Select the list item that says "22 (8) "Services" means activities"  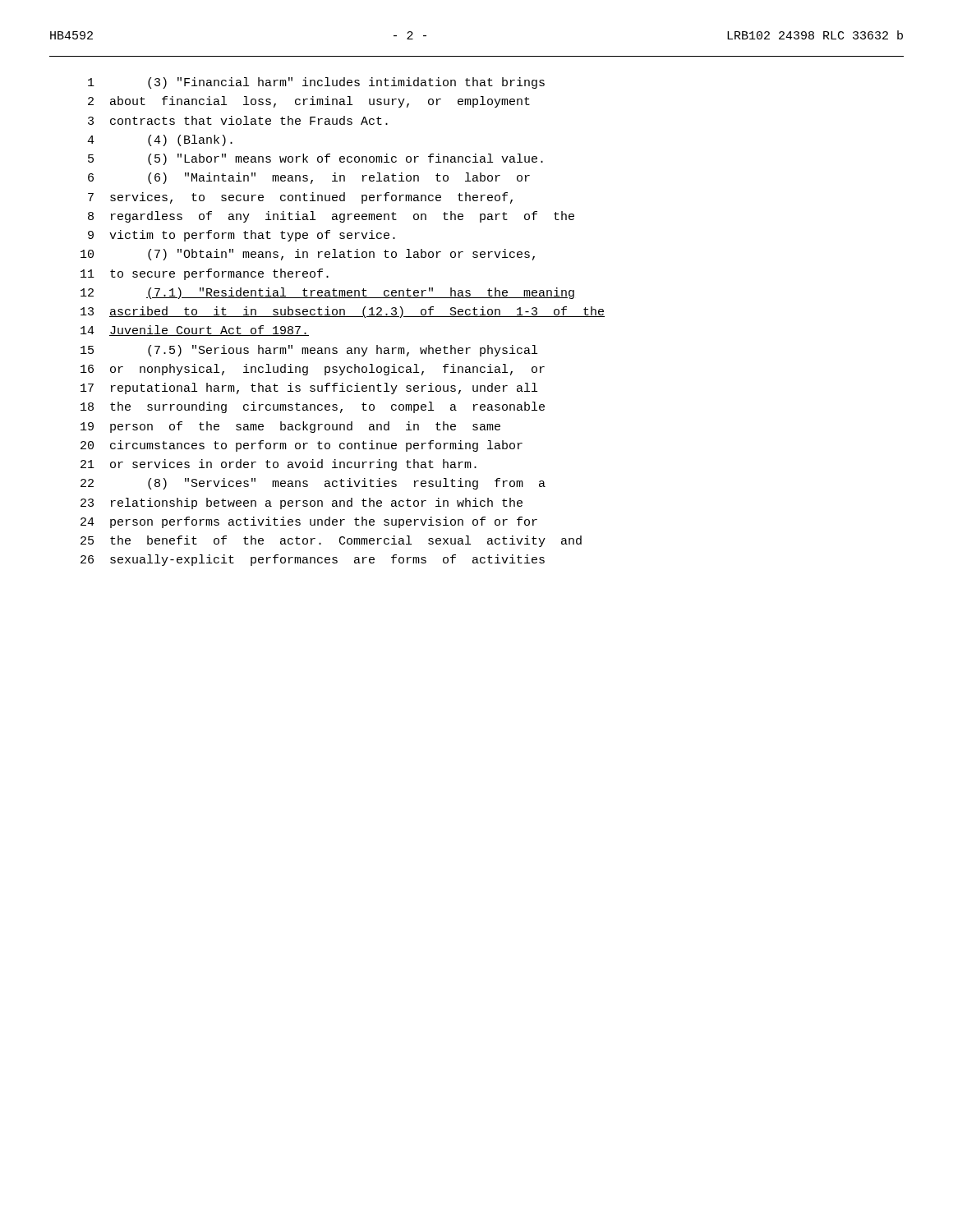point(476,484)
